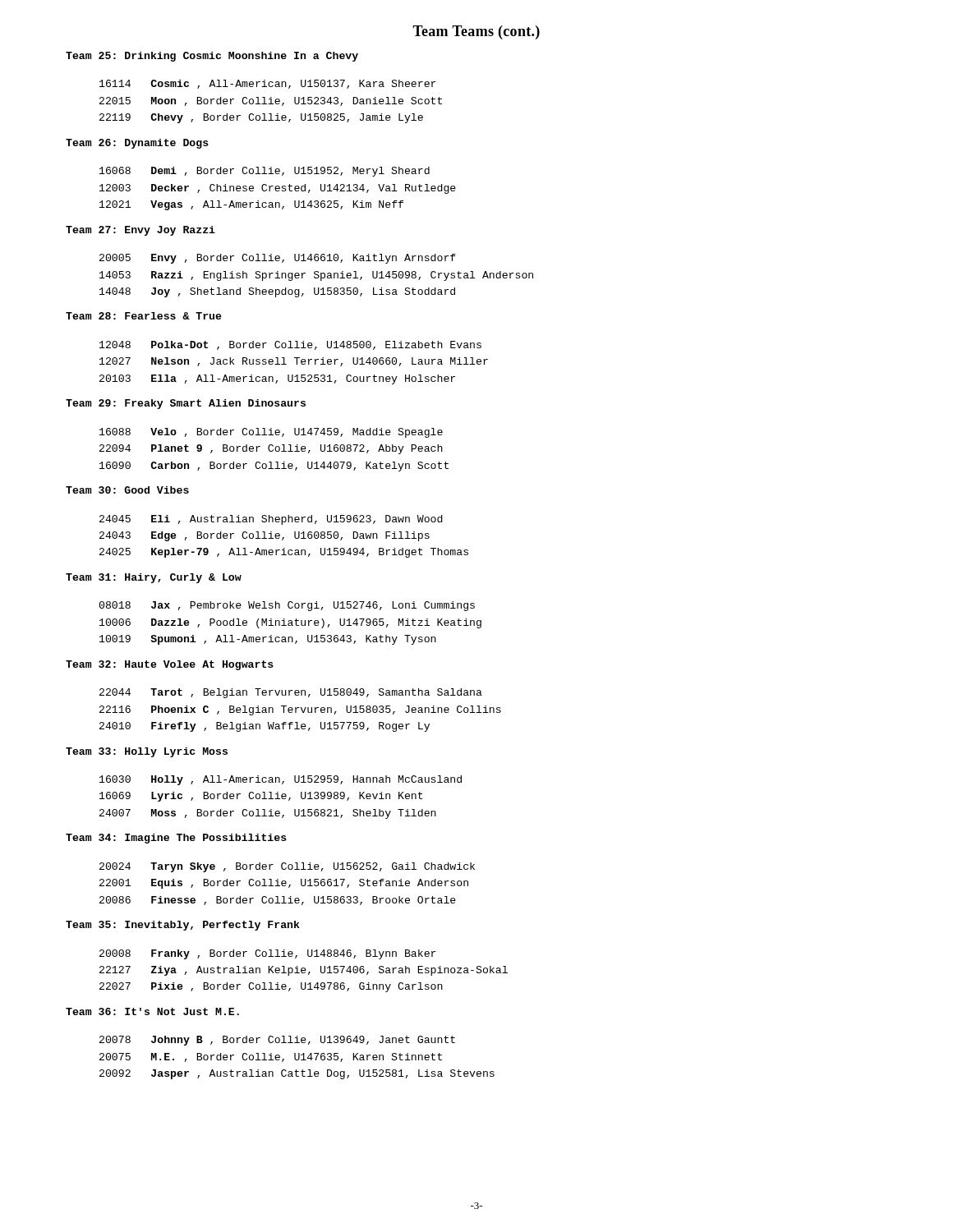Click on the section header that reads "Team 31: Hairy, Curly & Low"
The image size is (953, 1232).
tap(154, 578)
